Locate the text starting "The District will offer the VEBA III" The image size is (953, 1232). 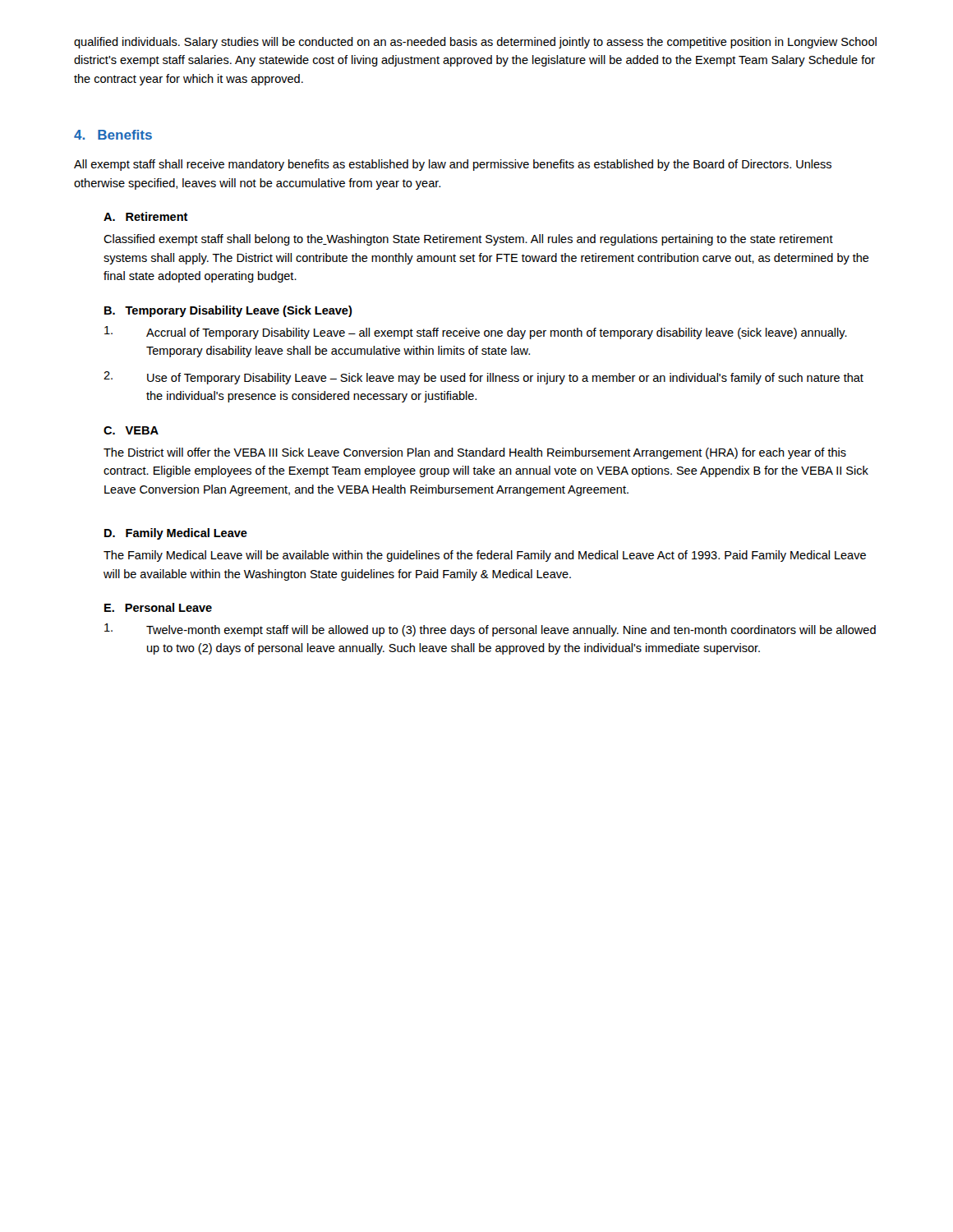click(486, 471)
